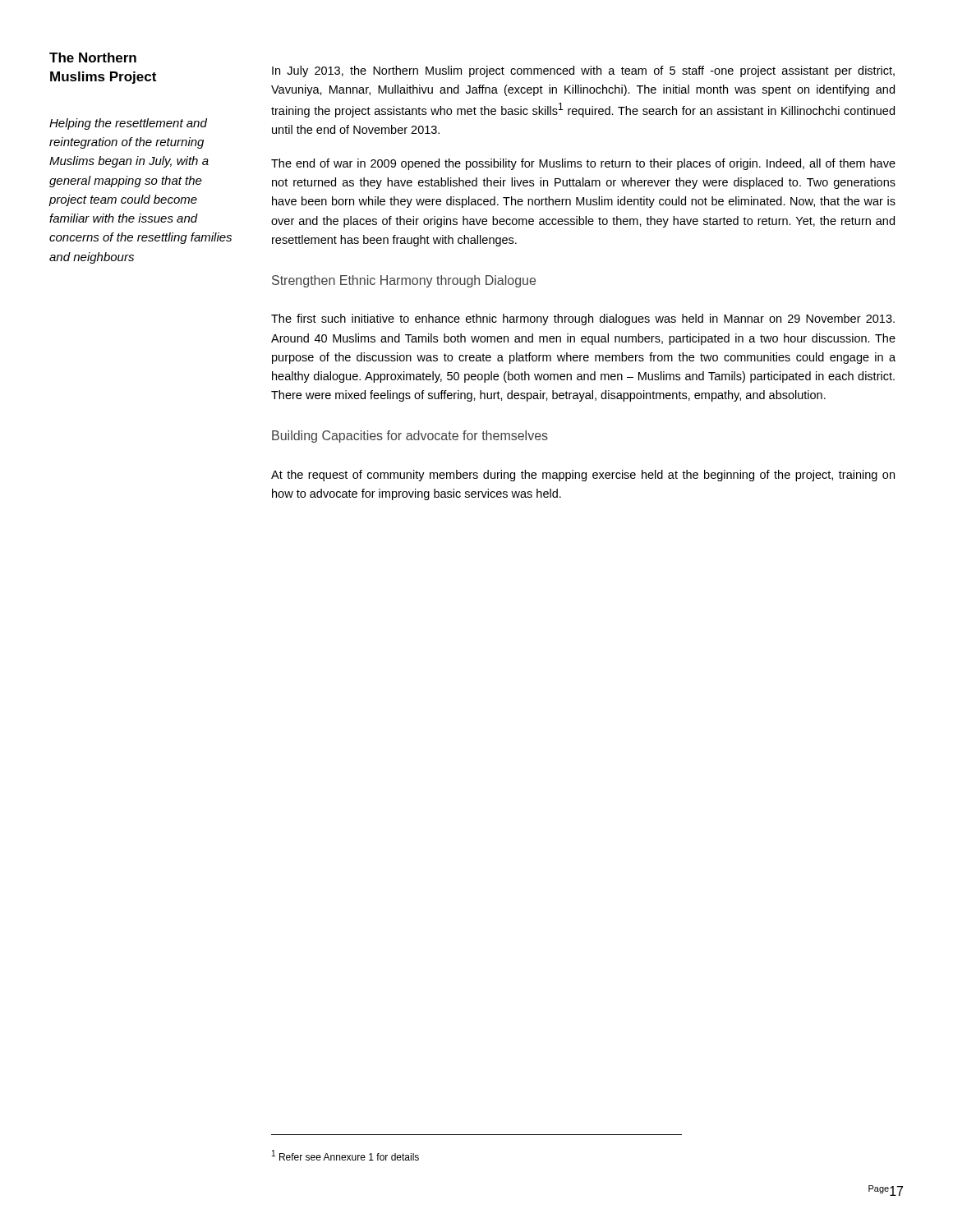Locate the text block starting "Strengthen Ethnic Harmony"
953x1232 pixels.
[x=404, y=281]
